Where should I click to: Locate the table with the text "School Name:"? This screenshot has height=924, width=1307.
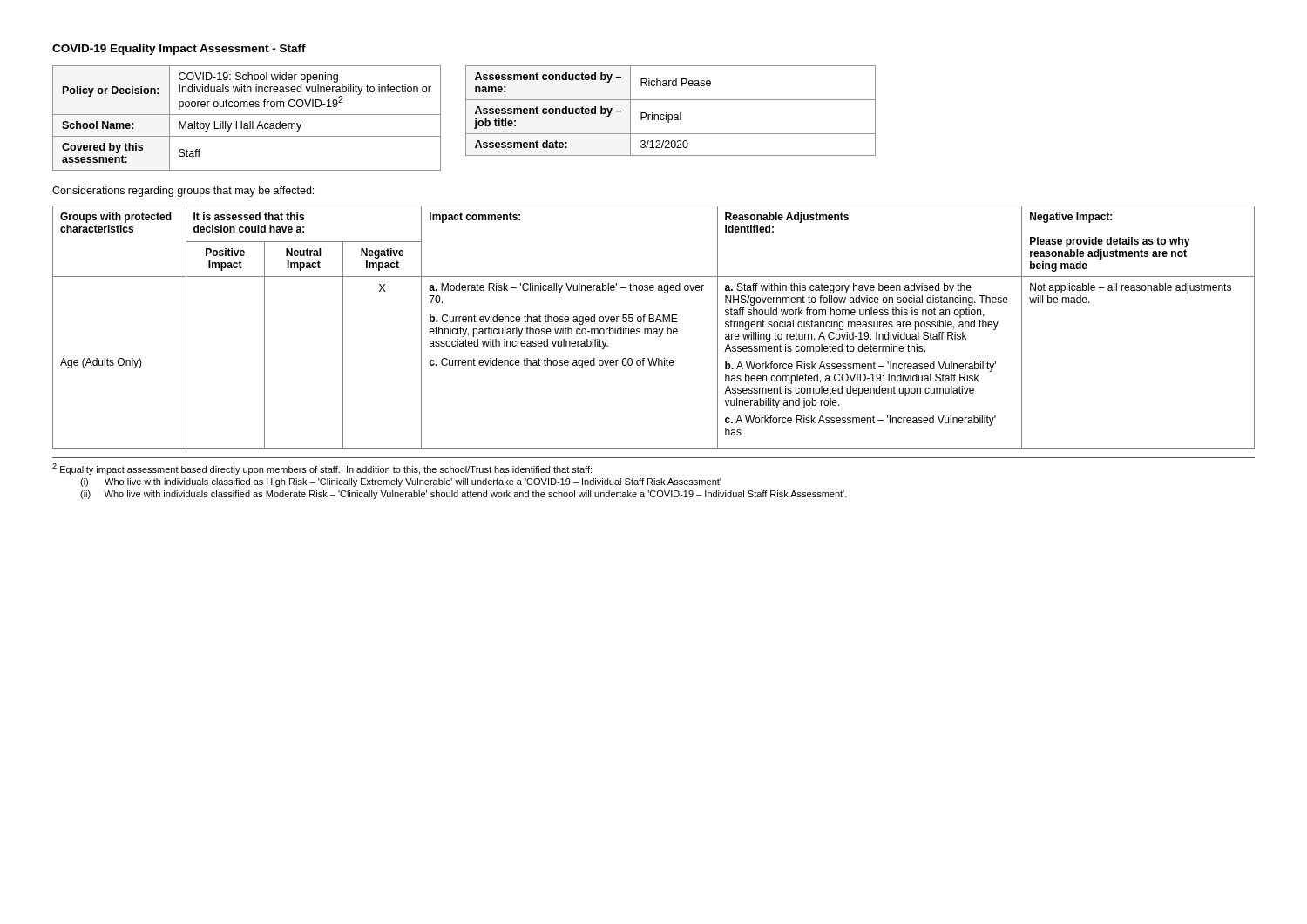click(x=247, y=118)
